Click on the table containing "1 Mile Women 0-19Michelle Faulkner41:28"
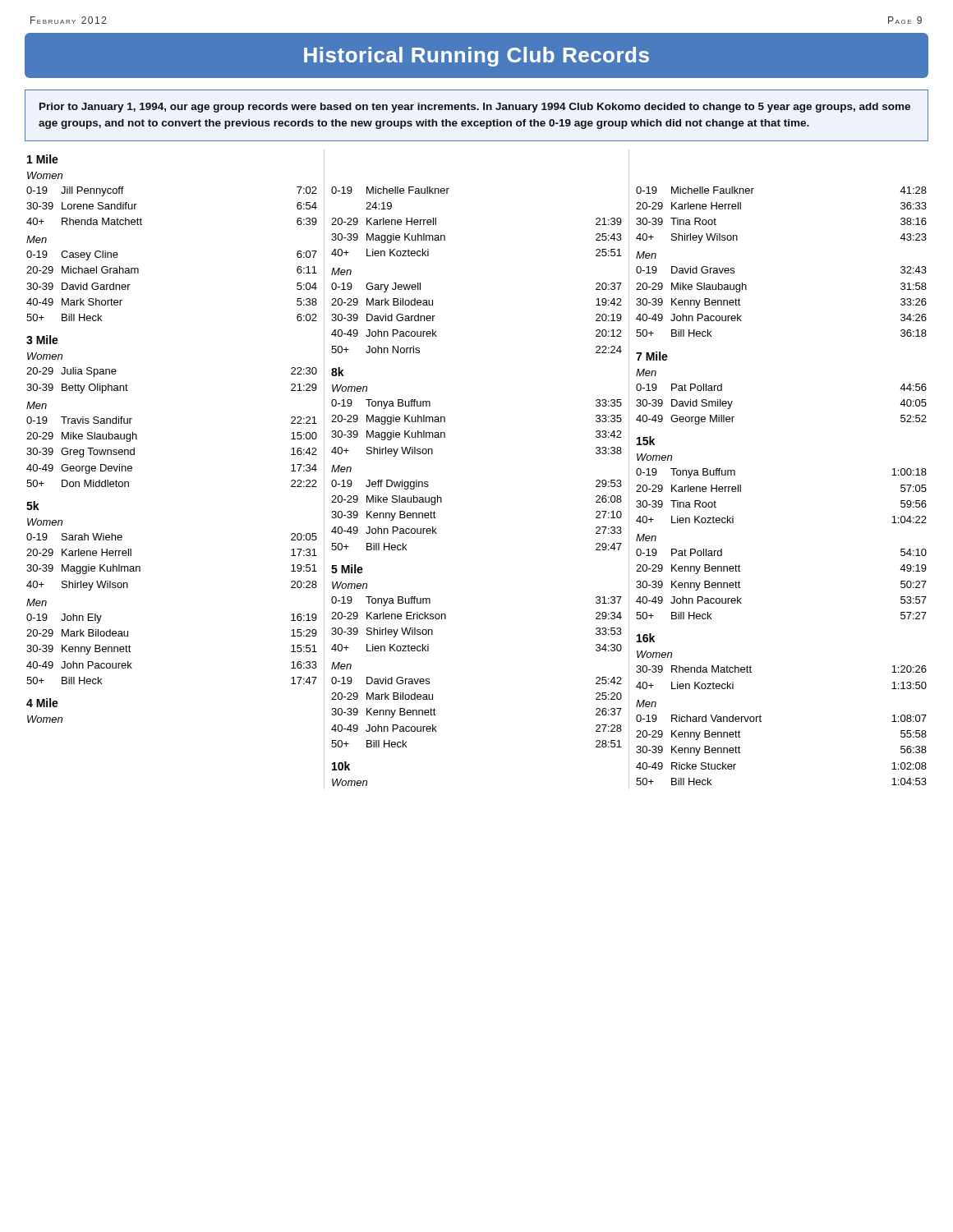Image resolution: width=953 pixels, height=1232 pixels. [x=780, y=469]
